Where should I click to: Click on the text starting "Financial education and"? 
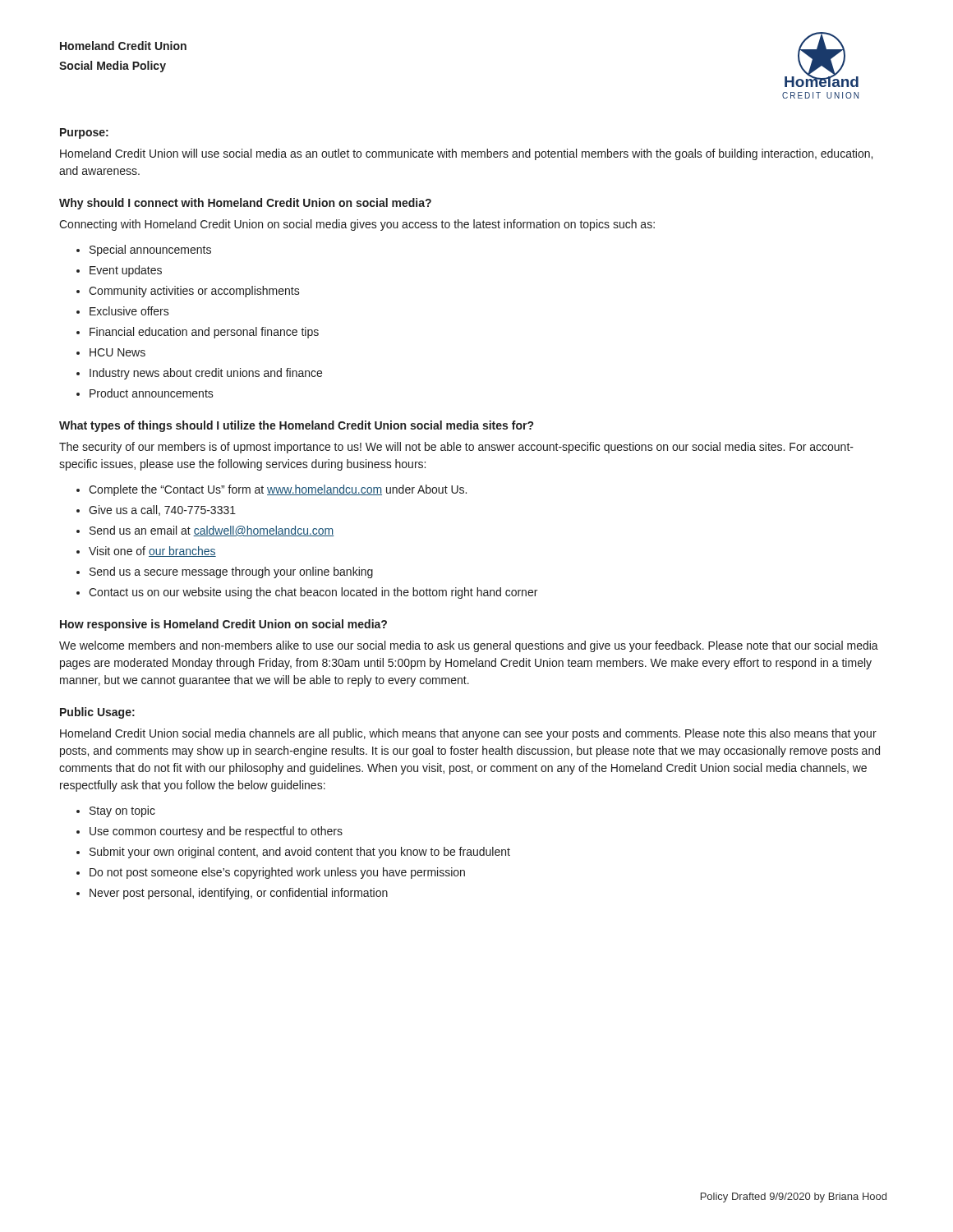click(x=204, y=332)
